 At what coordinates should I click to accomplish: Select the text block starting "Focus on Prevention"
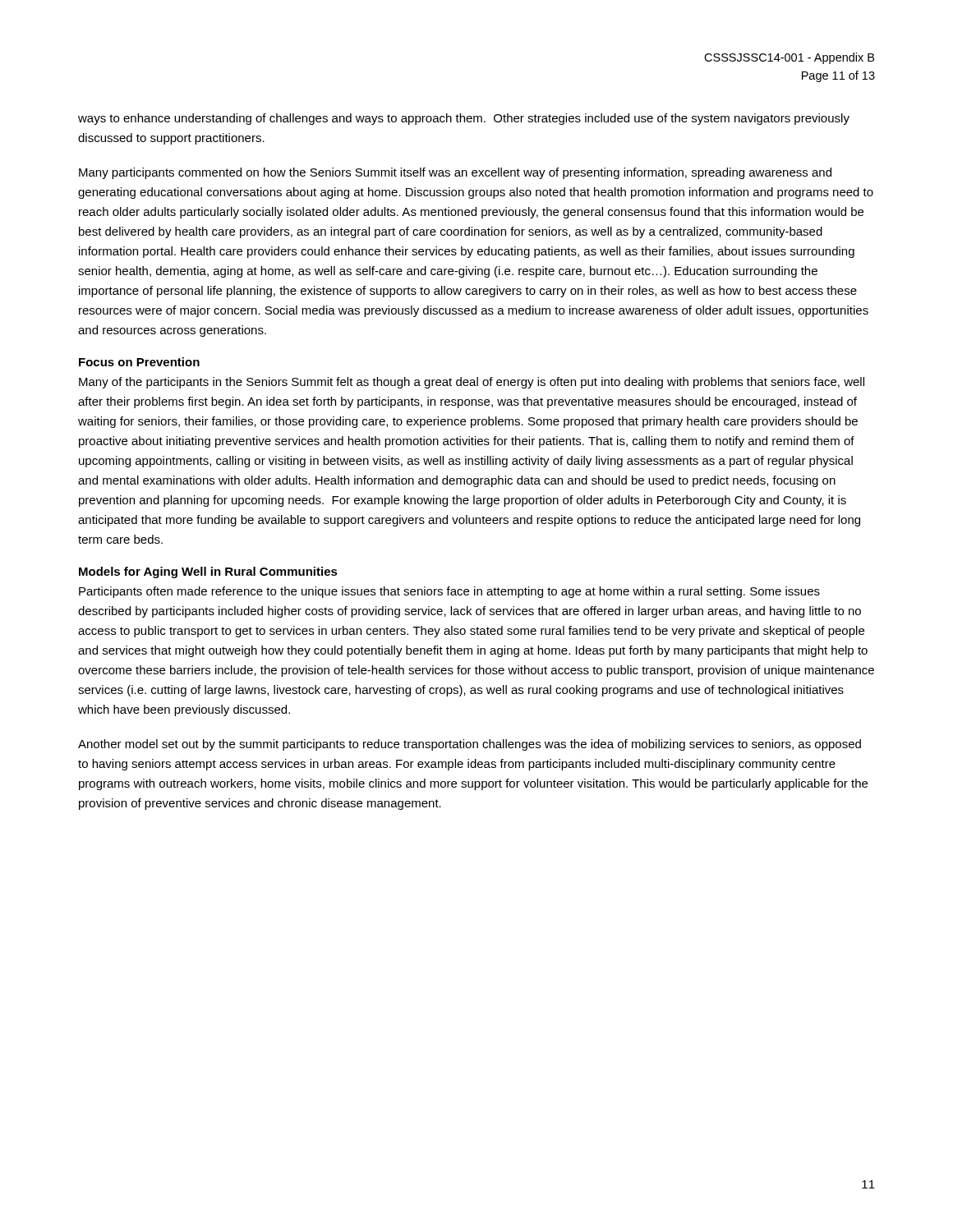coord(139,361)
